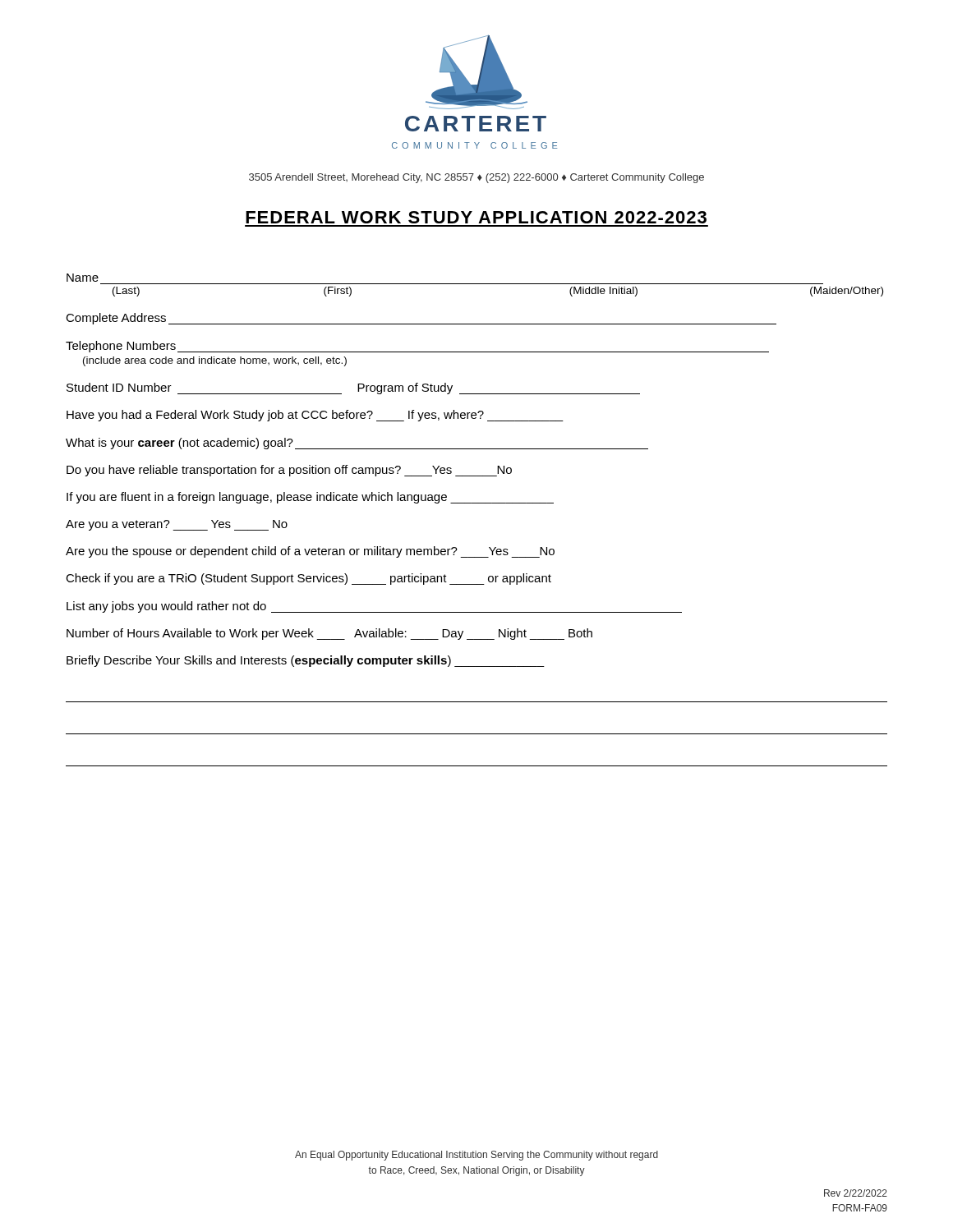Select the title
Screen dimensions: 1232x953
tap(476, 217)
